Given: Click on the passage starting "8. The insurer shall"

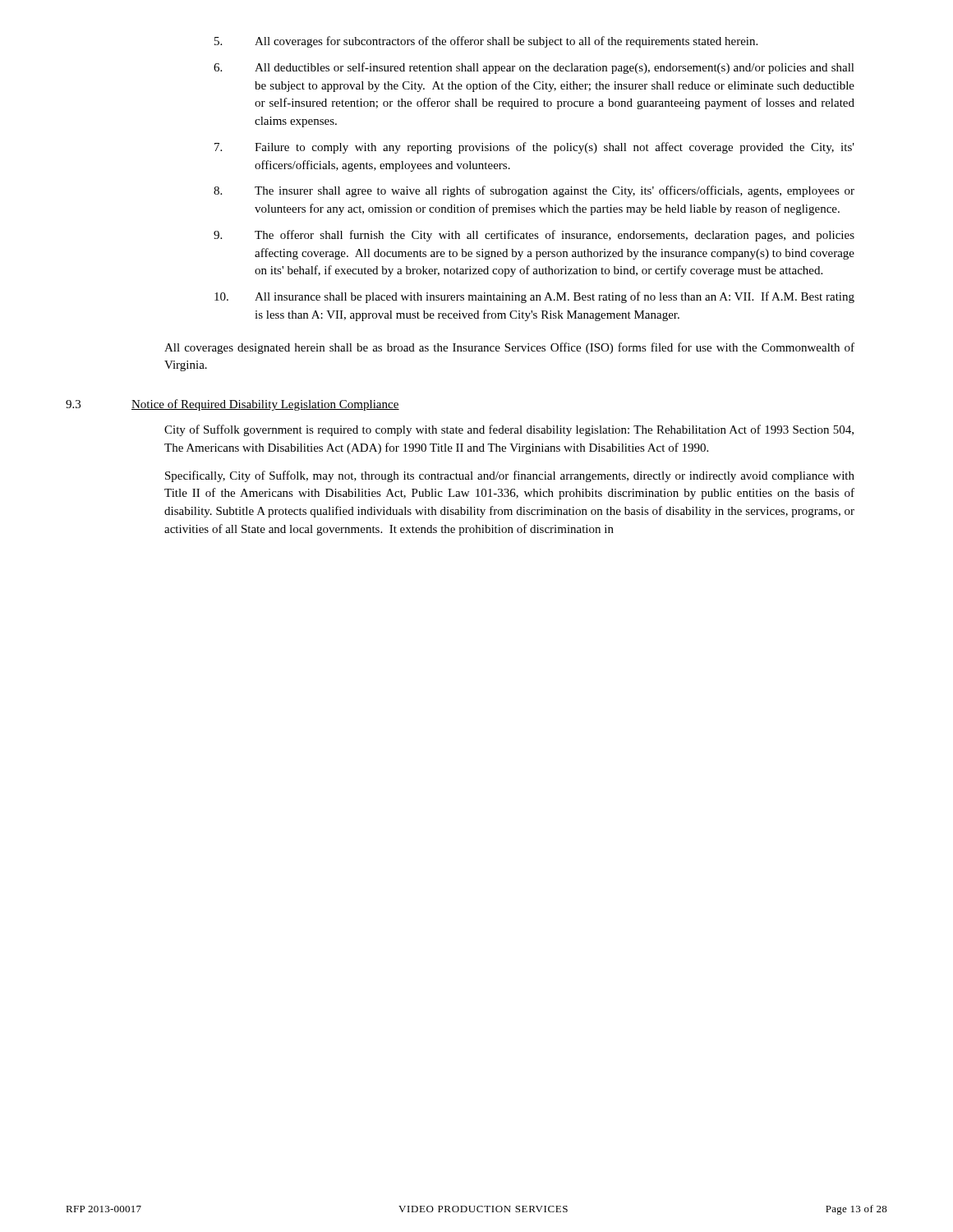Looking at the screenshot, I should pyautogui.click(x=534, y=200).
